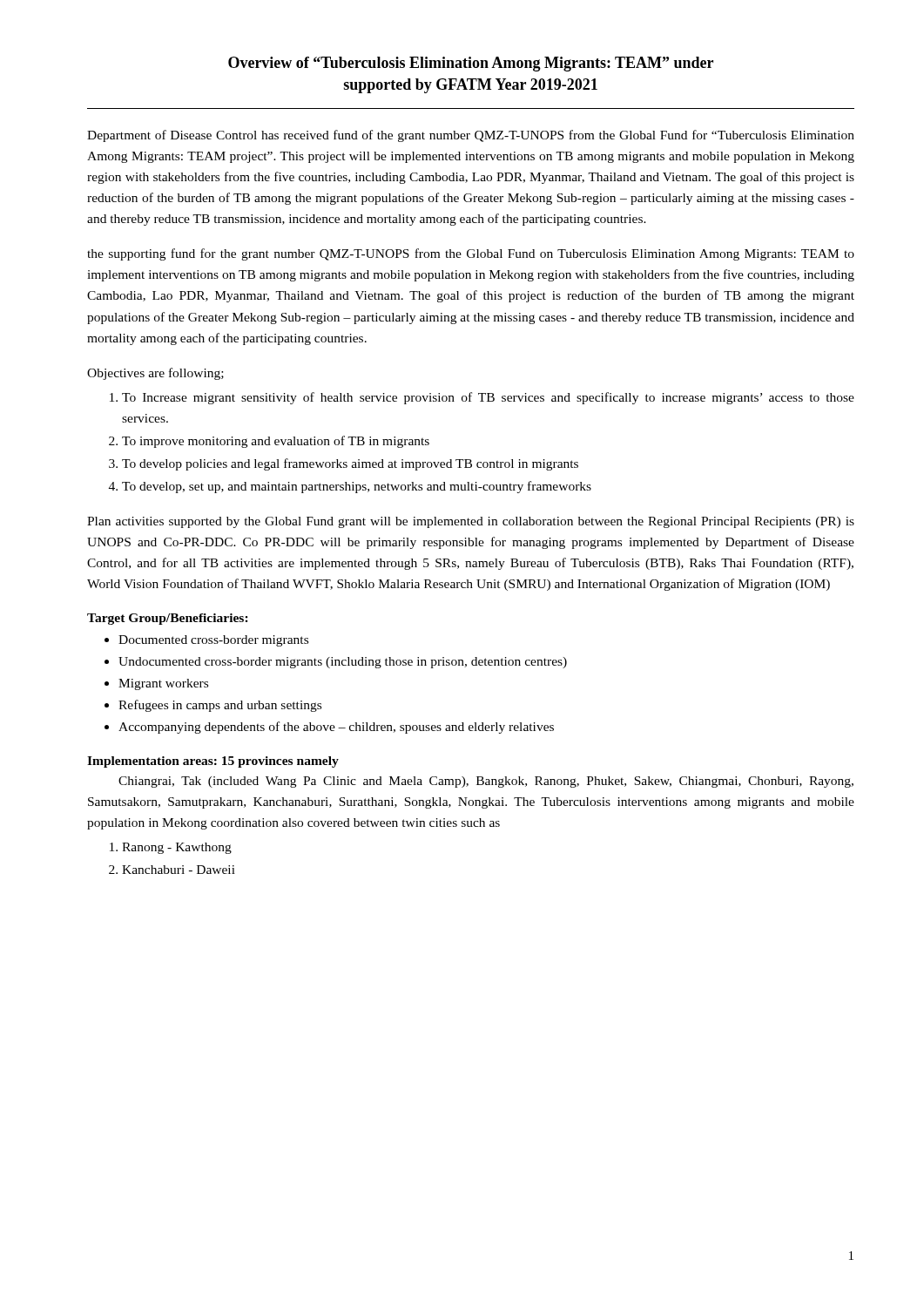This screenshot has width=924, height=1307.
Task: Locate the list item containing "To develop policies and legal"
Action: click(350, 463)
